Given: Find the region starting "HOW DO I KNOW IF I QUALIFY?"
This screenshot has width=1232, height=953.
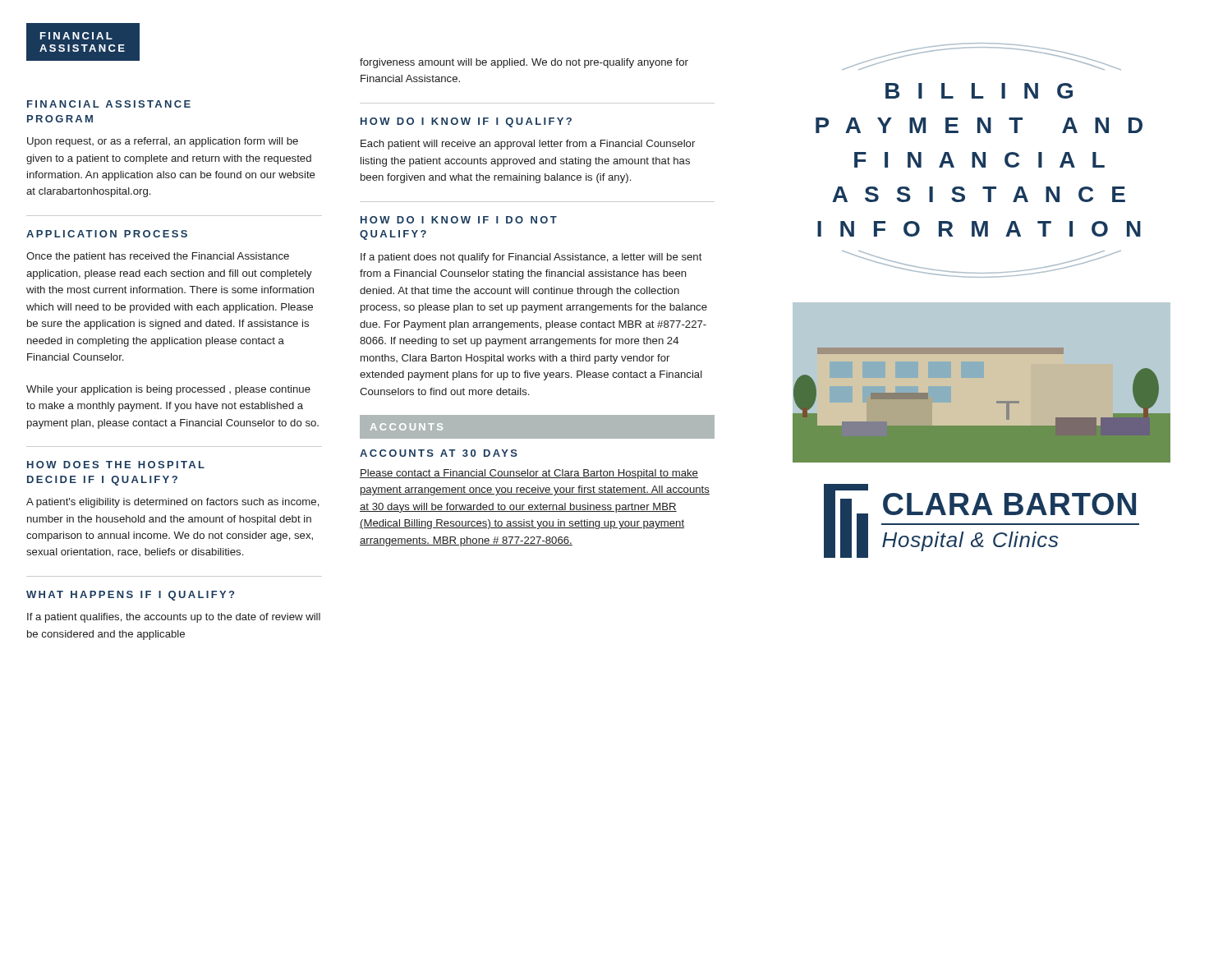Looking at the screenshot, I should 537,121.
